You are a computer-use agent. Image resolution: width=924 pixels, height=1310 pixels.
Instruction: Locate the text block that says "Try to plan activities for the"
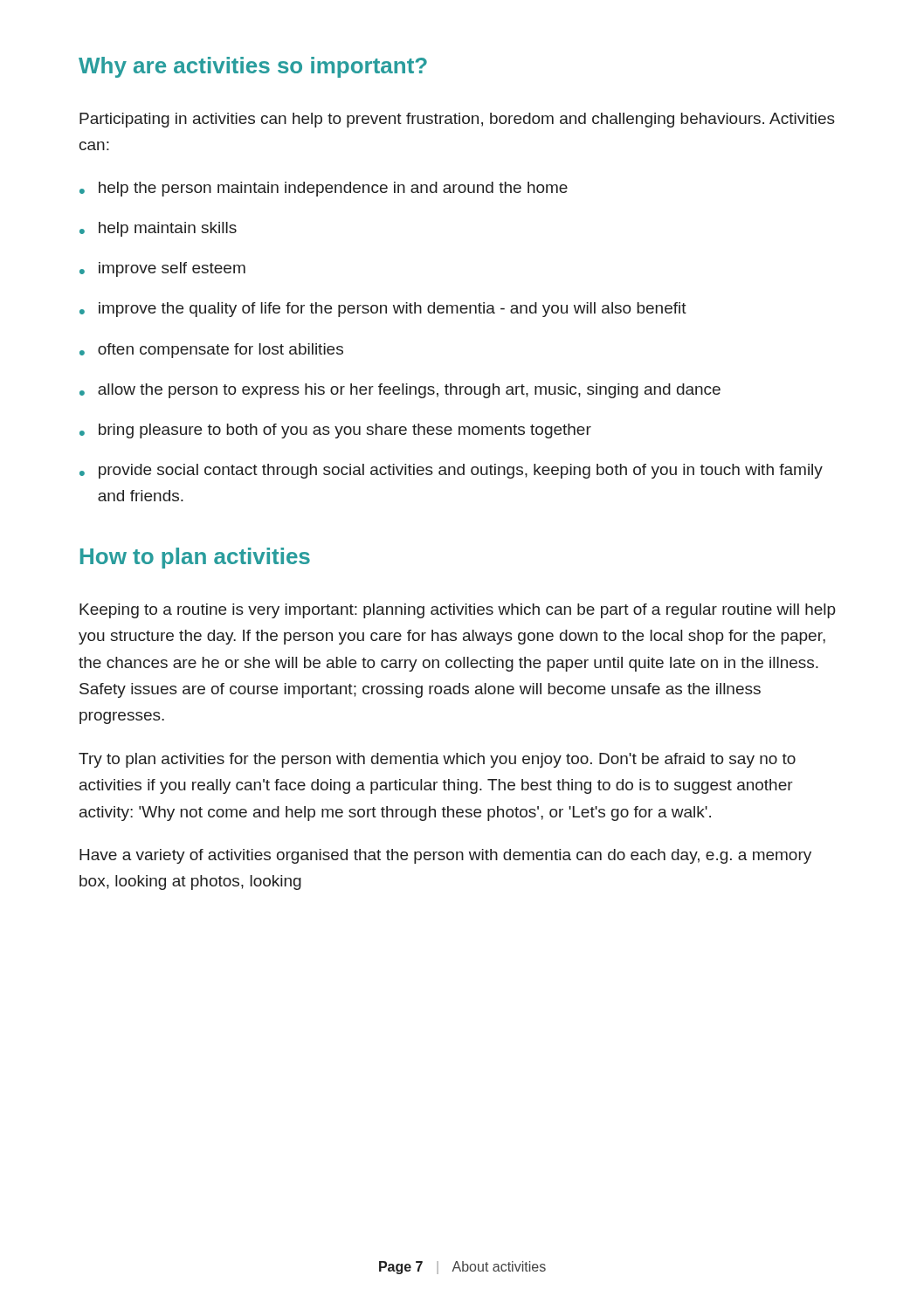(462, 785)
